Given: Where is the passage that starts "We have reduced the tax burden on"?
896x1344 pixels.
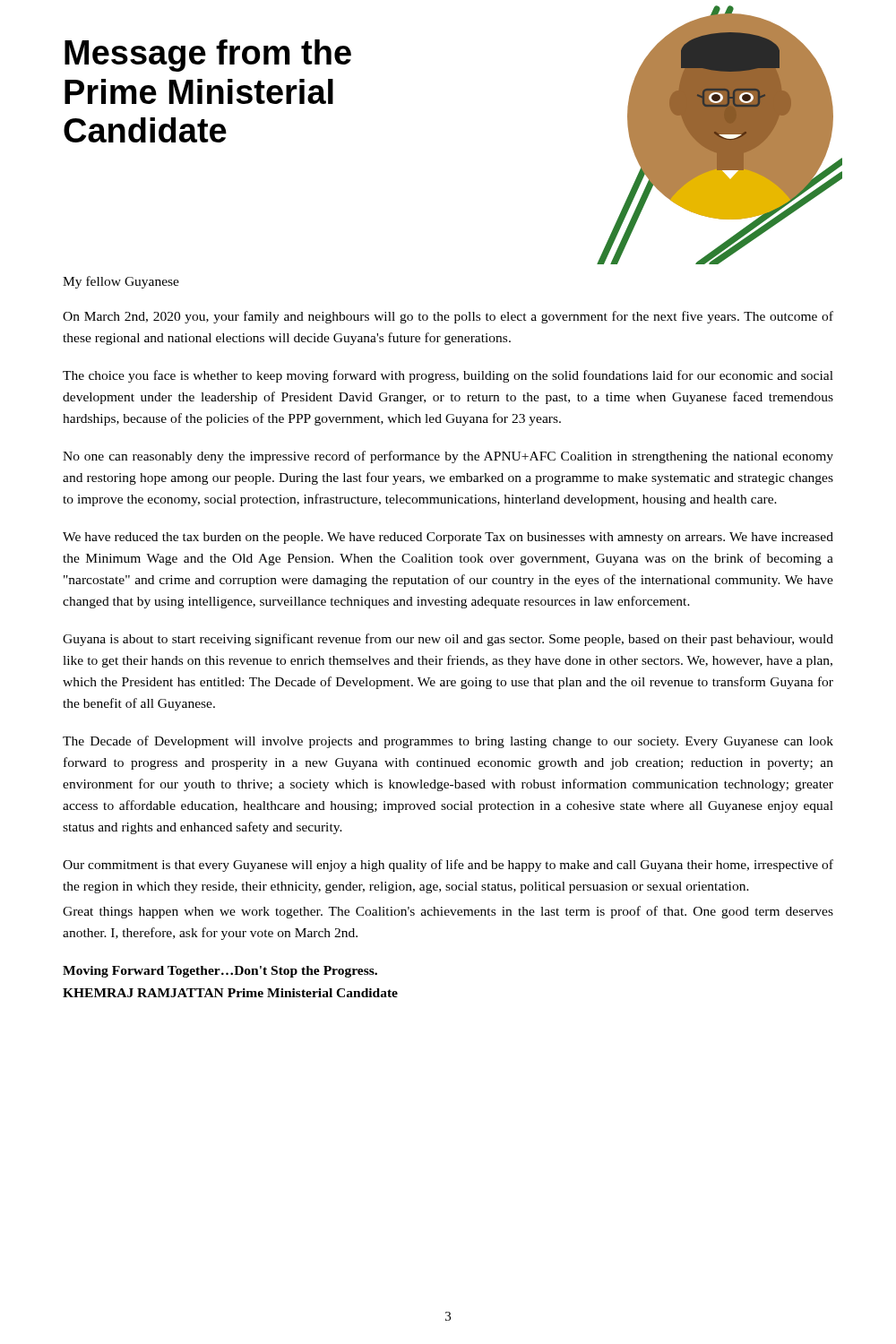Looking at the screenshot, I should pyautogui.click(x=448, y=569).
